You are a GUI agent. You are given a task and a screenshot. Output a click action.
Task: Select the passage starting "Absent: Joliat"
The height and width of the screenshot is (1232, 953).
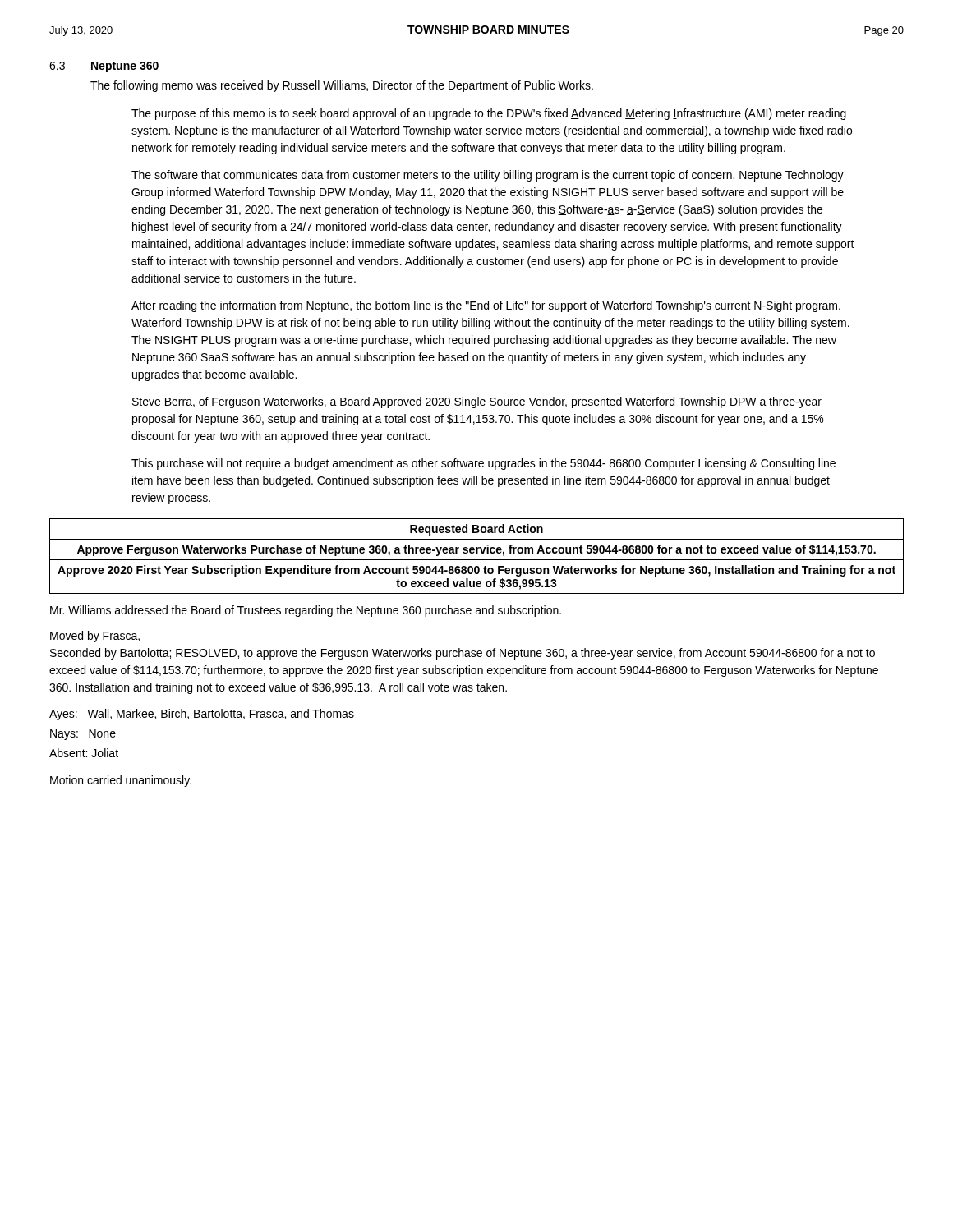tap(84, 753)
